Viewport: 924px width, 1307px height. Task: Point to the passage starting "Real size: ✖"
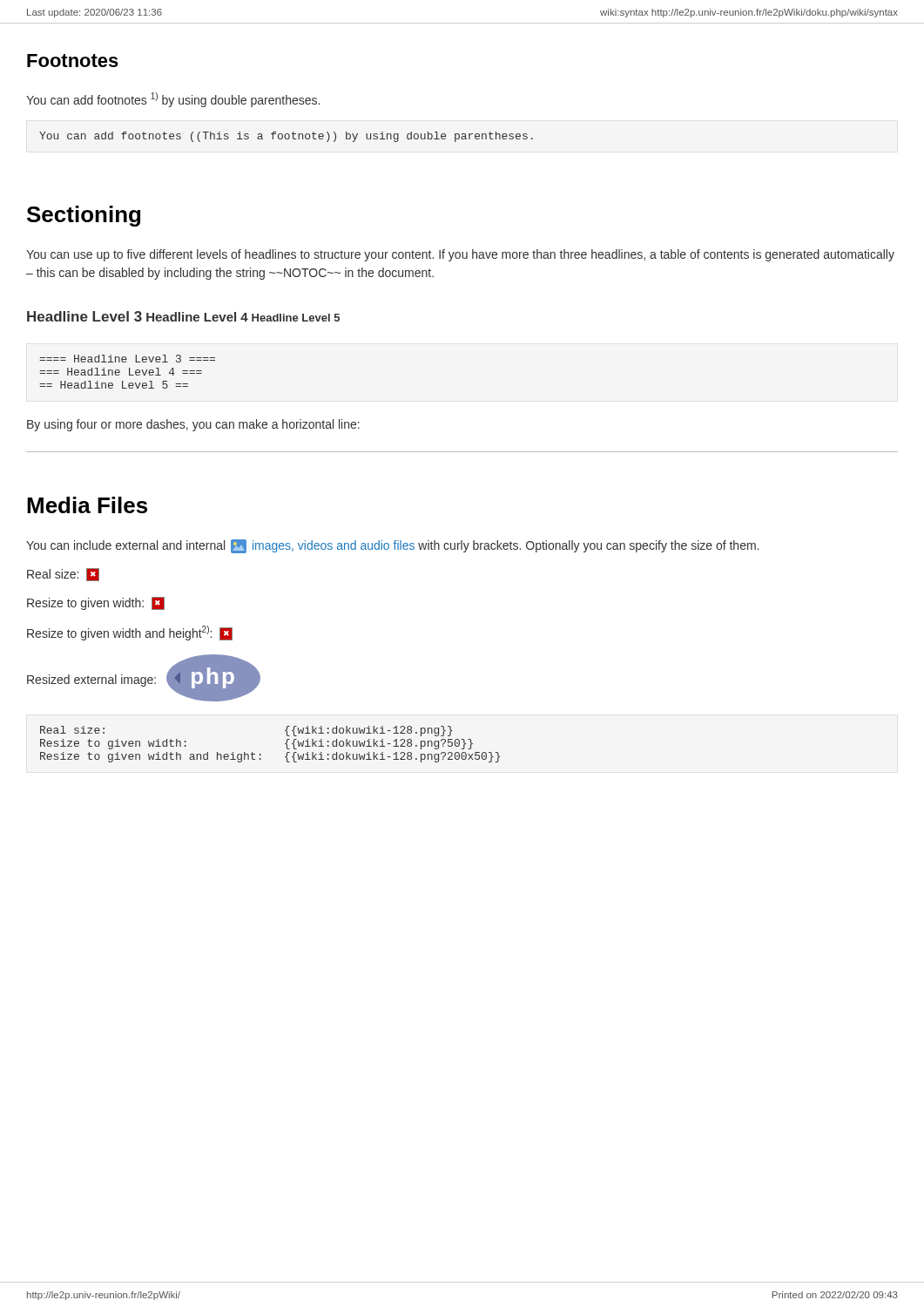click(63, 574)
